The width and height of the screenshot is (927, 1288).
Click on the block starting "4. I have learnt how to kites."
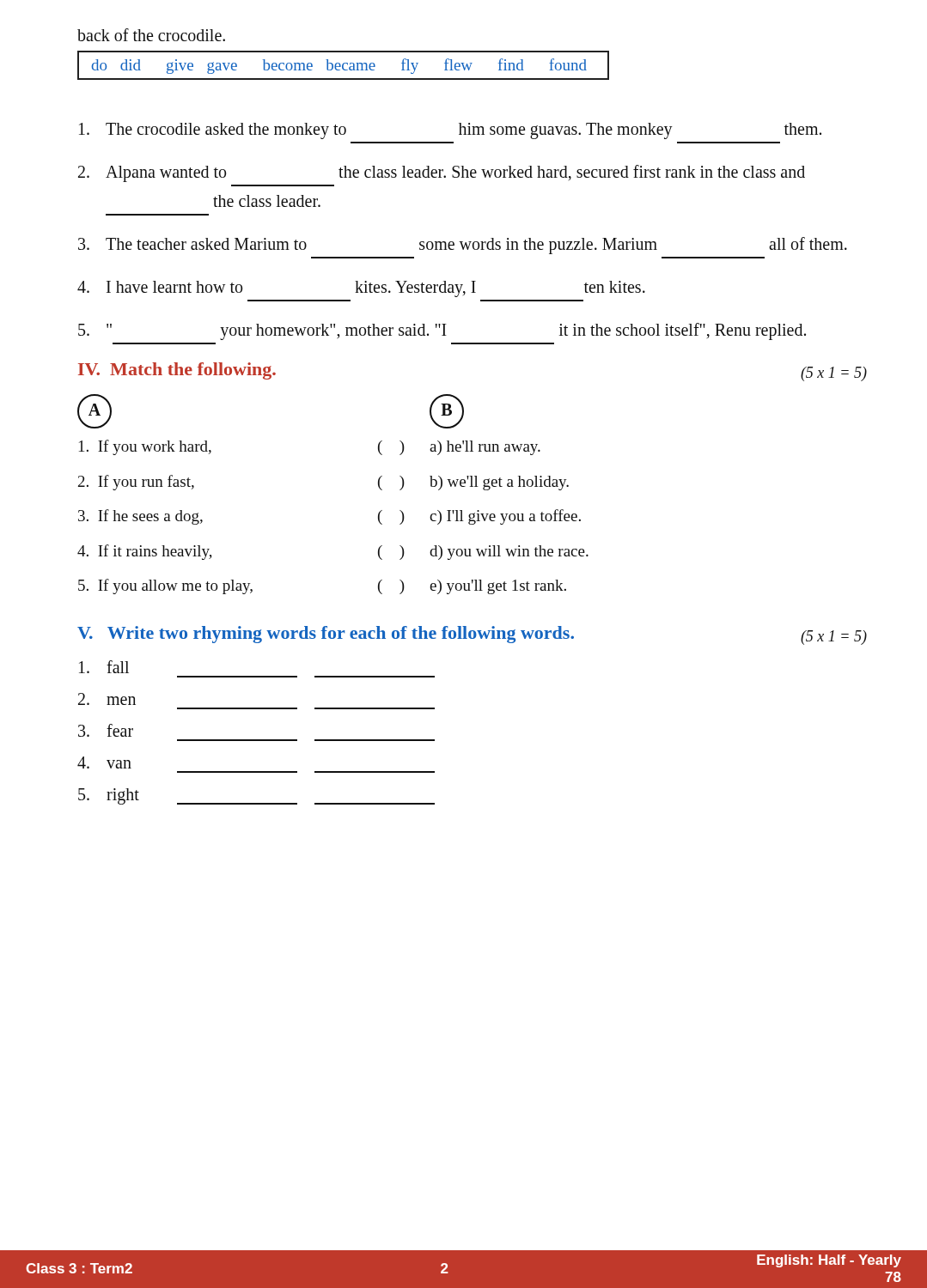coord(465,287)
